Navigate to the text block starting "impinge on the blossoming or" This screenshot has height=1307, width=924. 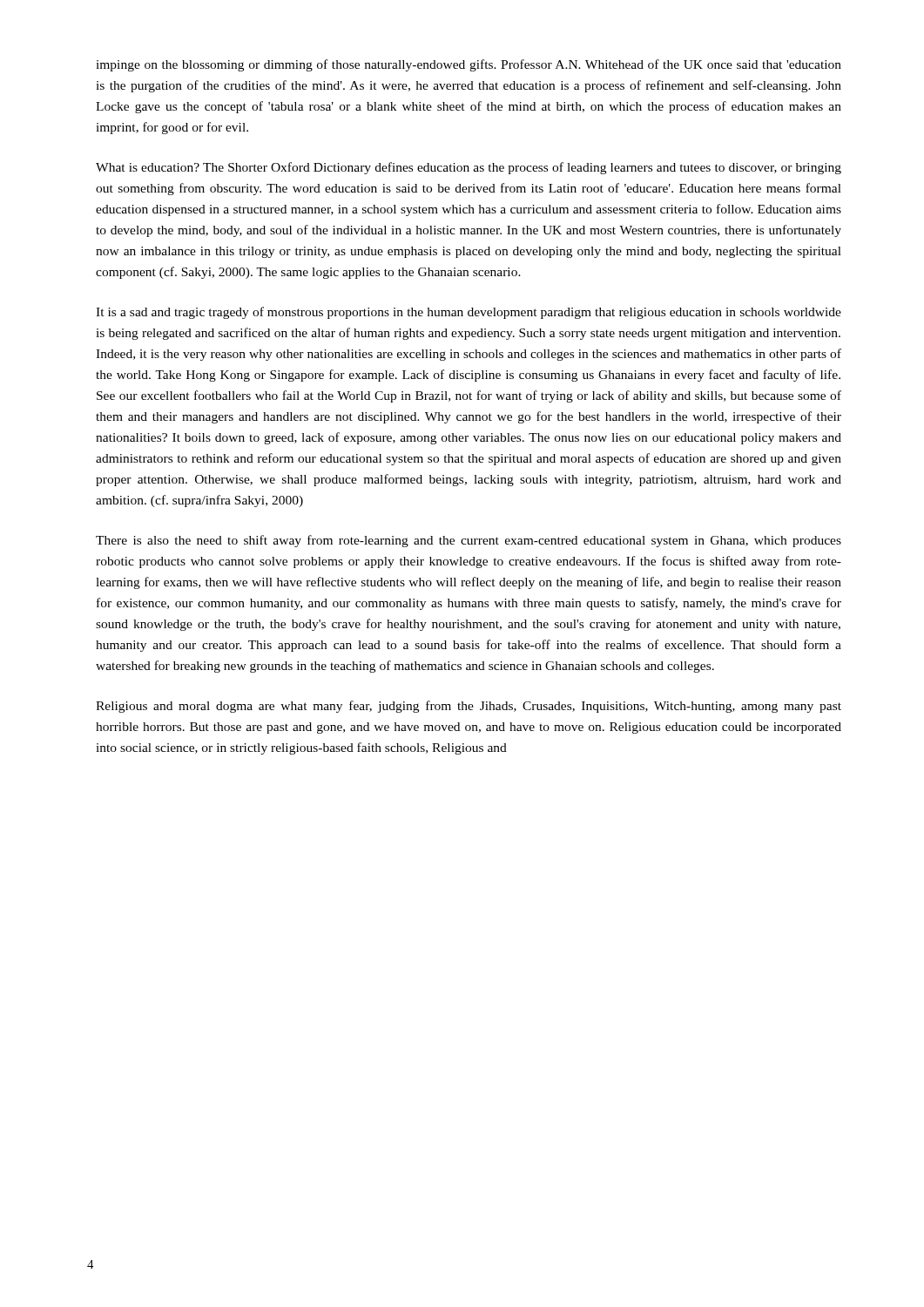coord(469,95)
